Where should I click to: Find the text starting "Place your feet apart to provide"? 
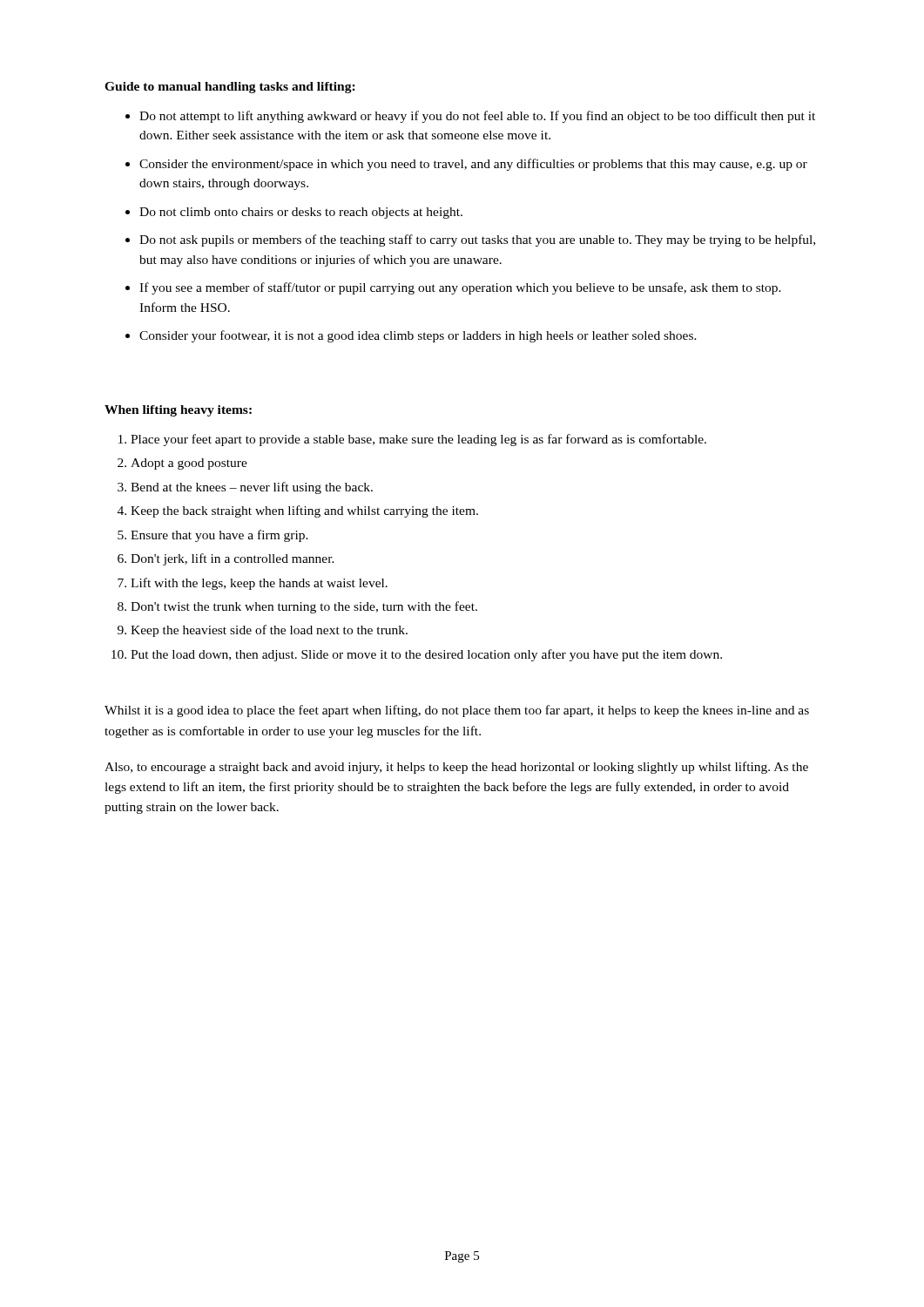click(419, 438)
